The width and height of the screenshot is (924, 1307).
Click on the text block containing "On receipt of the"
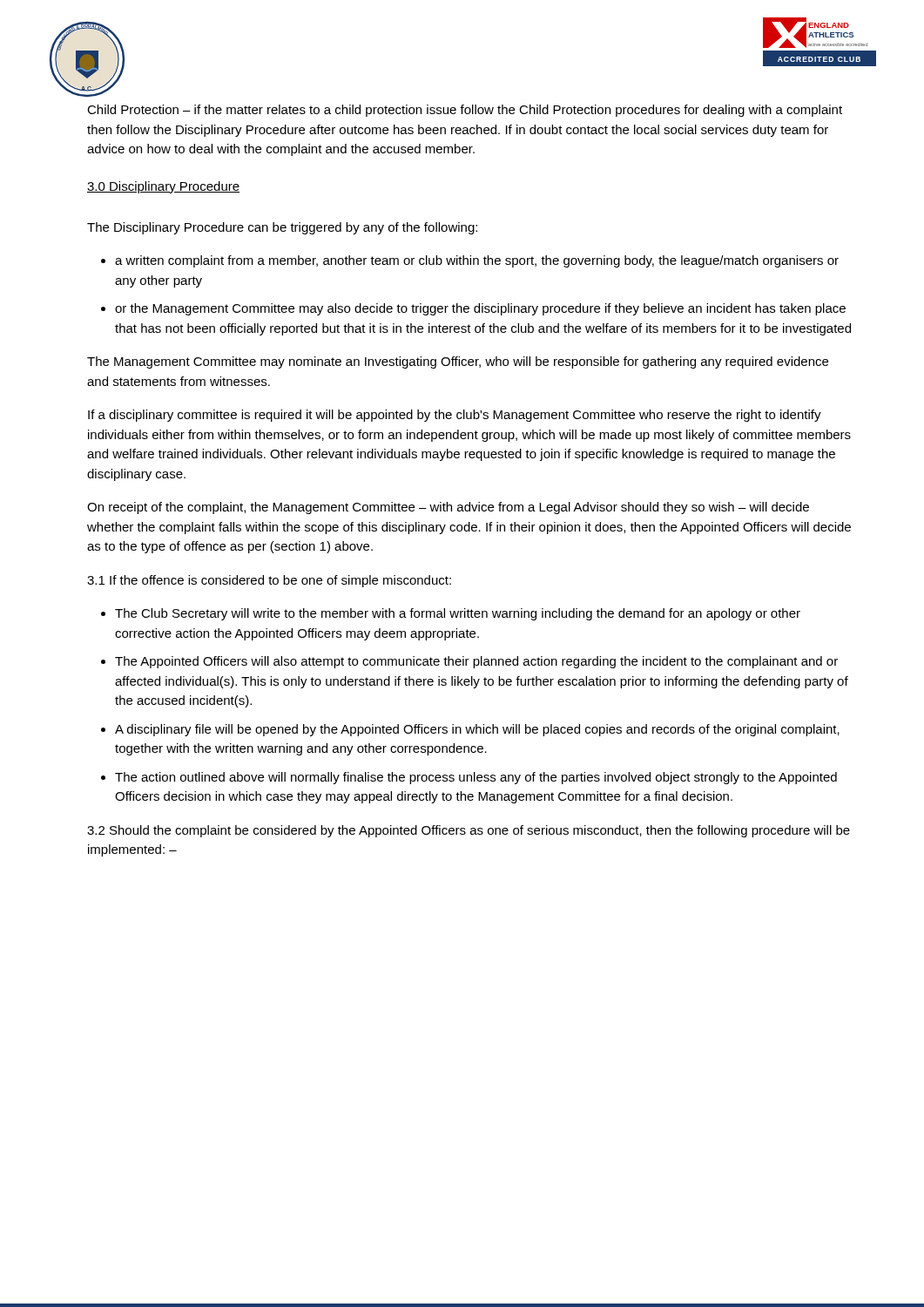471,527
